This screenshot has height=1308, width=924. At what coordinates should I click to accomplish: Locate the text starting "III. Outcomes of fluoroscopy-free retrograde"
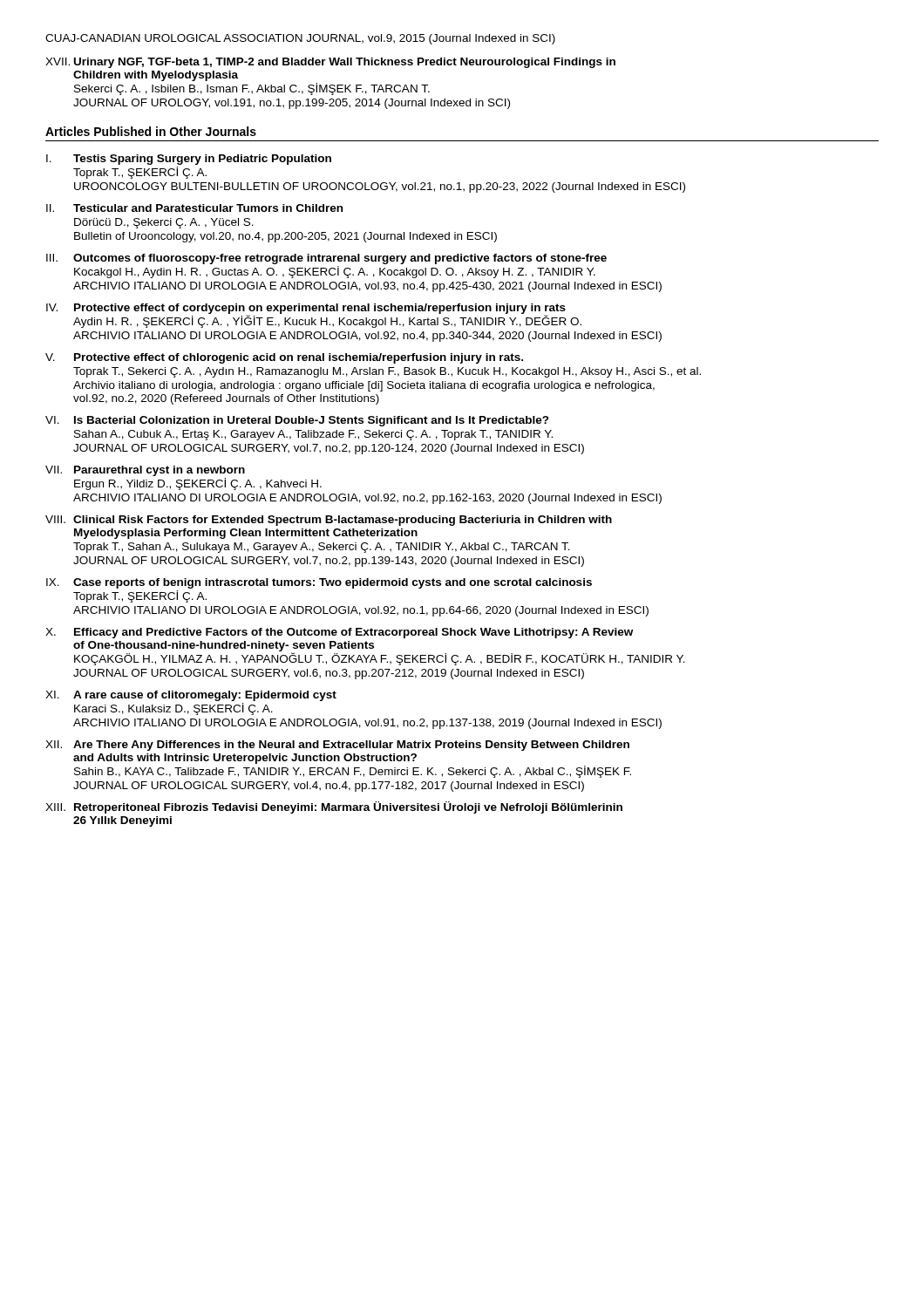[x=462, y=272]
